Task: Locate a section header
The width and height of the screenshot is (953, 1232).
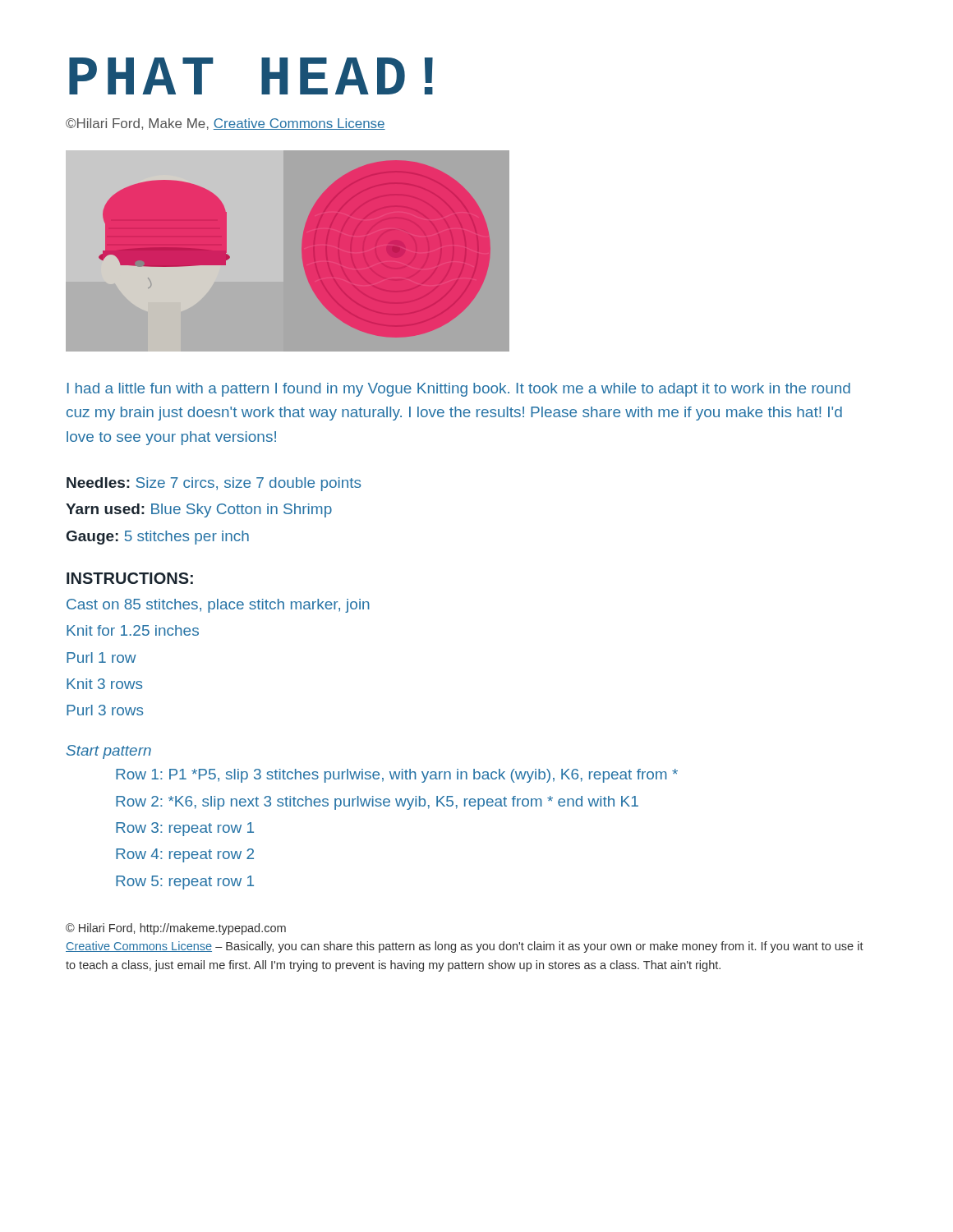Action: tap(130, 578)
